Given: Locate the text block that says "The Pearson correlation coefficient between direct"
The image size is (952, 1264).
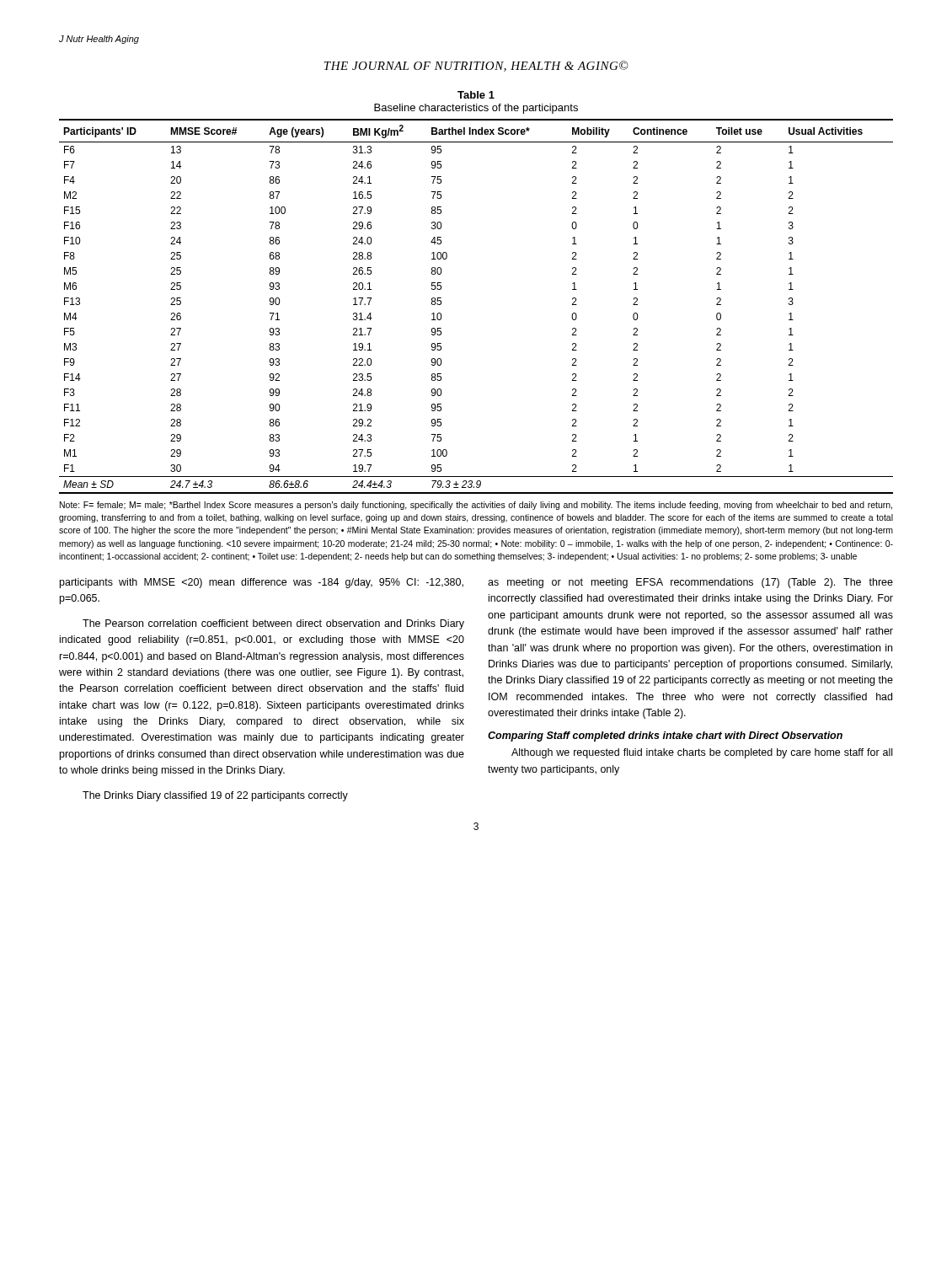Looking at the screenshot, I should 262,697.
